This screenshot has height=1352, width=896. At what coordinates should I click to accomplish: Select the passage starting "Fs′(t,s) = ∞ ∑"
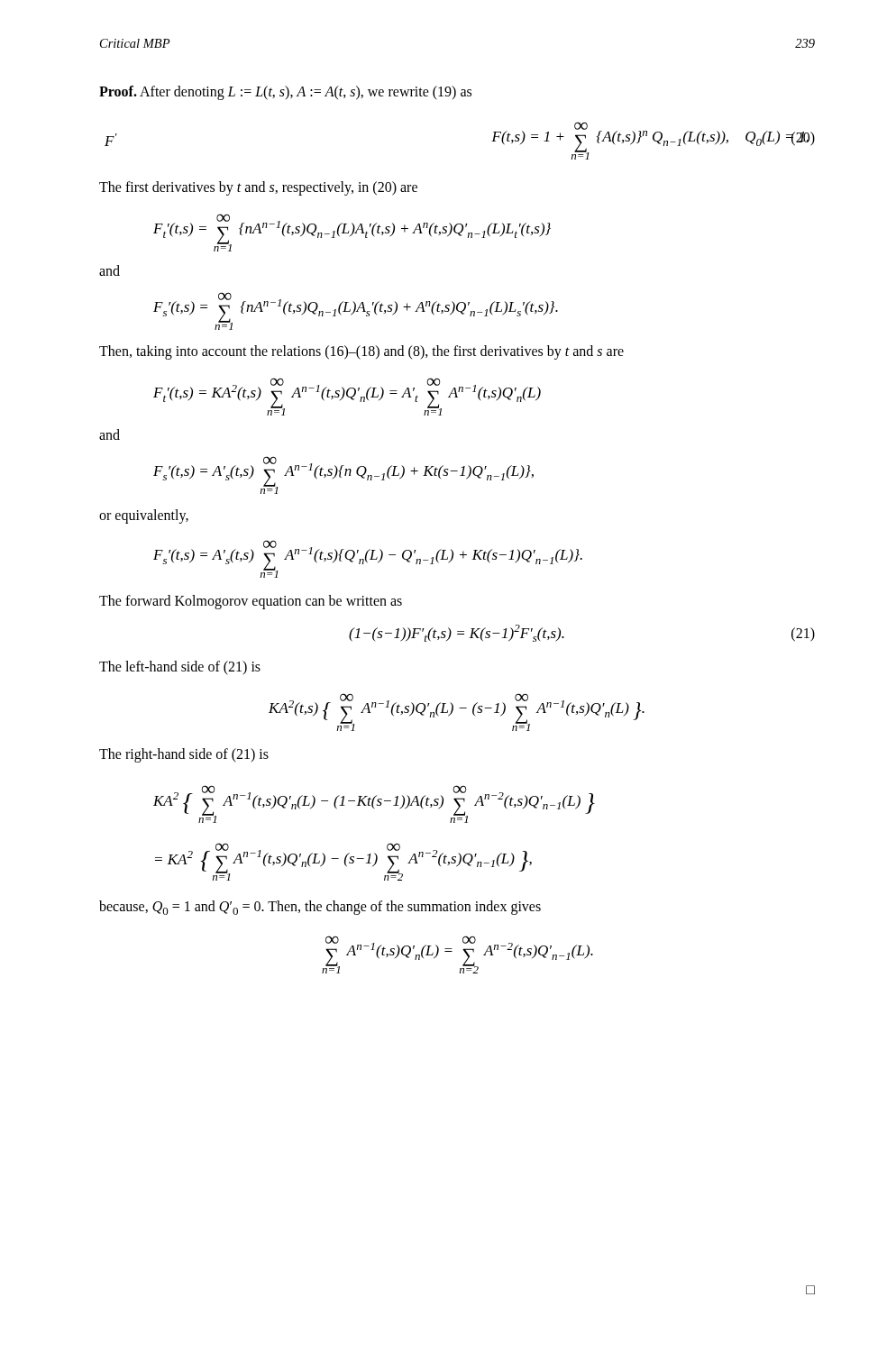(x=356, y=309)
